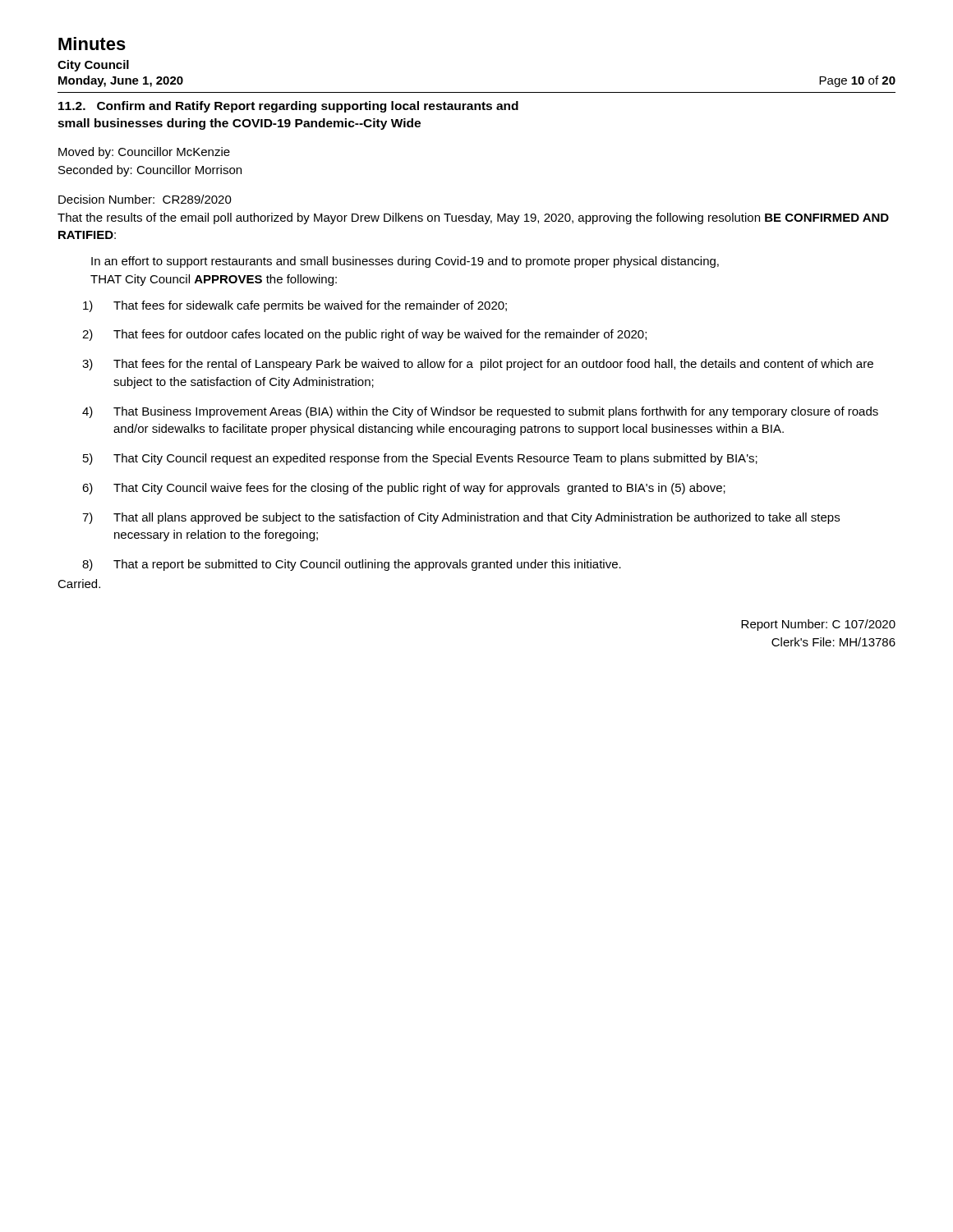Viewport: 953px width, 1232px height.
Task: Click on the text block starting "In an effort to support restaurants"
Action: (x=405, y=270)
